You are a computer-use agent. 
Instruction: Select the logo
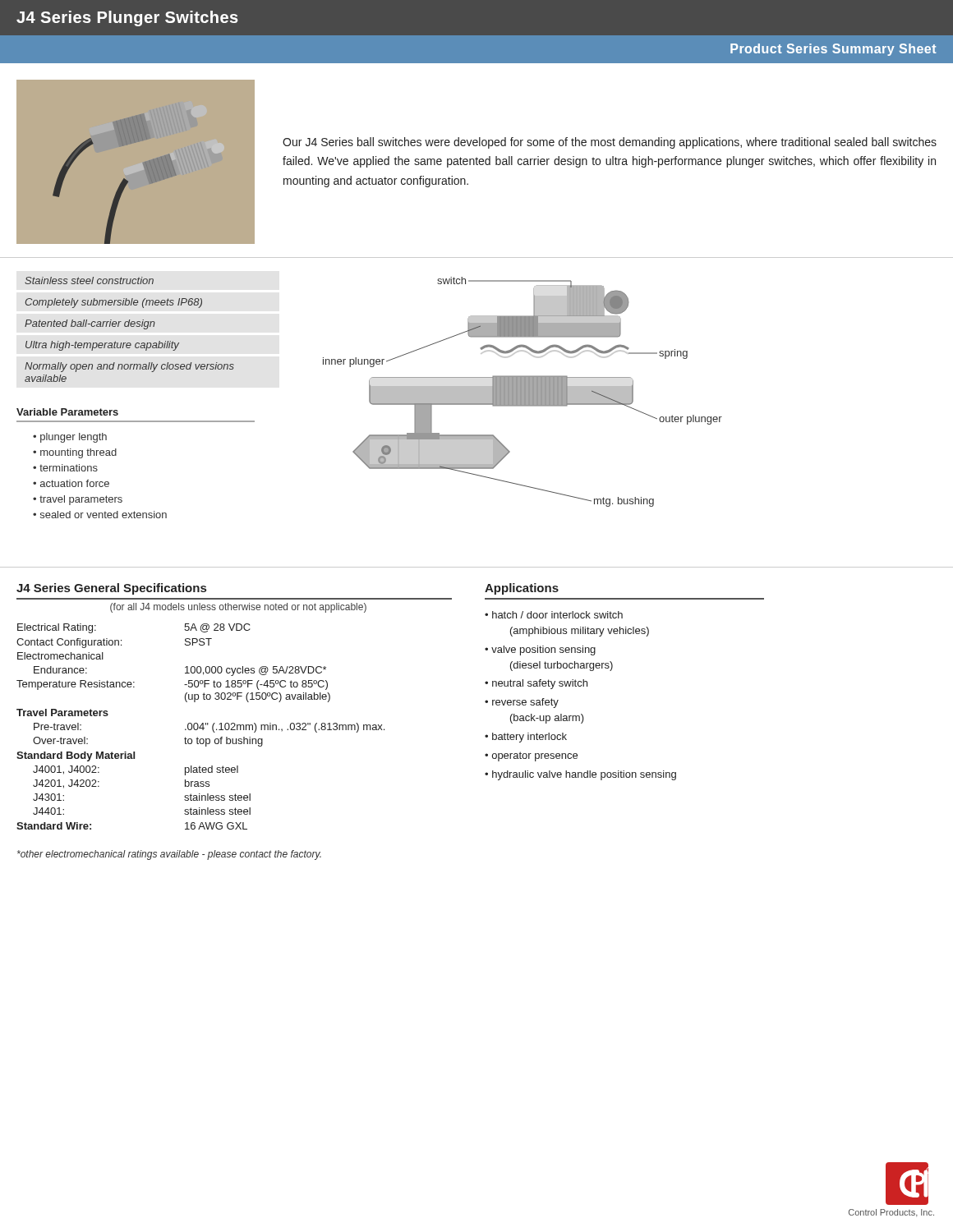click(x=891, y=1190)
